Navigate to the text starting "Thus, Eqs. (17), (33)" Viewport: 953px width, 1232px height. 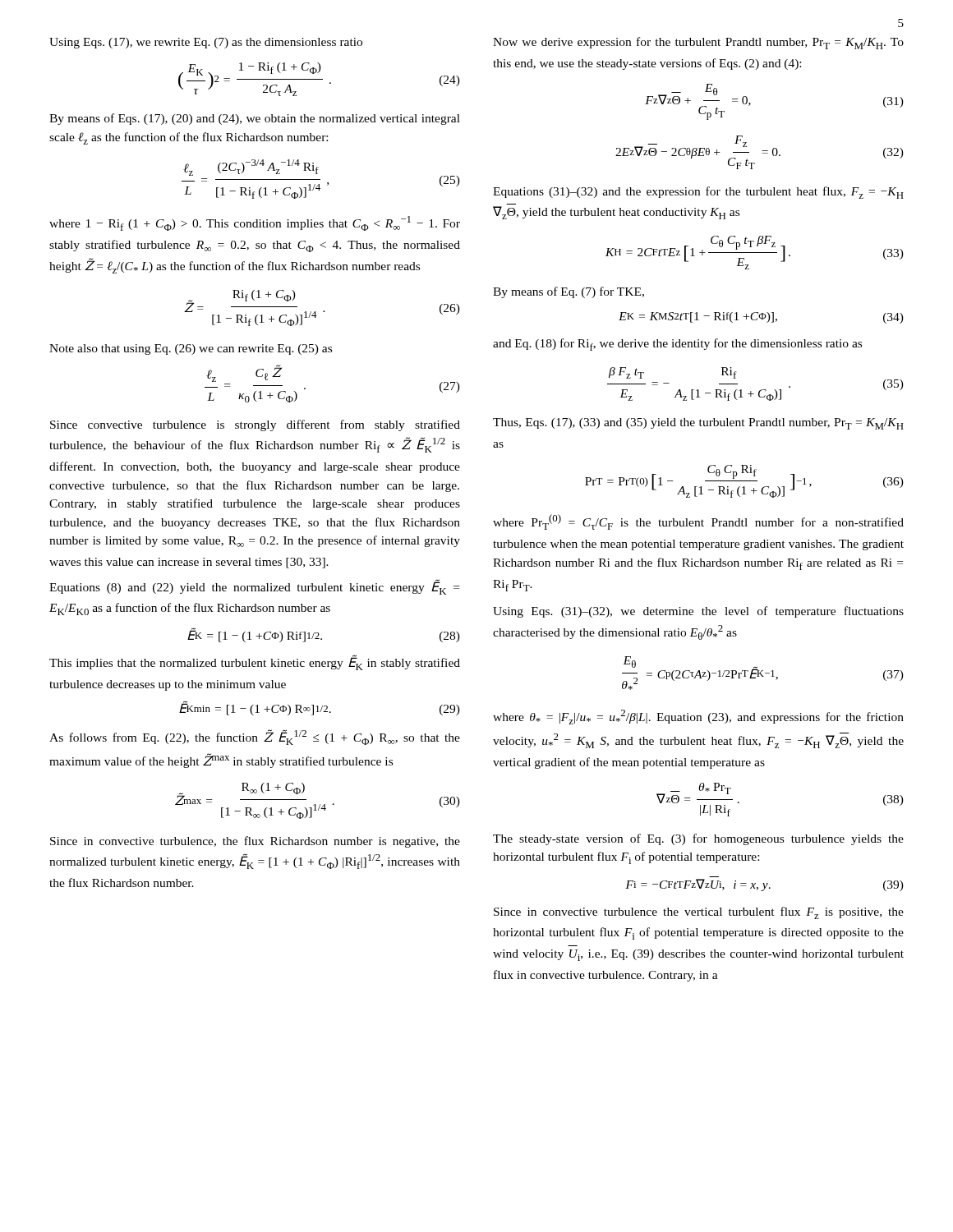(x=698, y=433)
